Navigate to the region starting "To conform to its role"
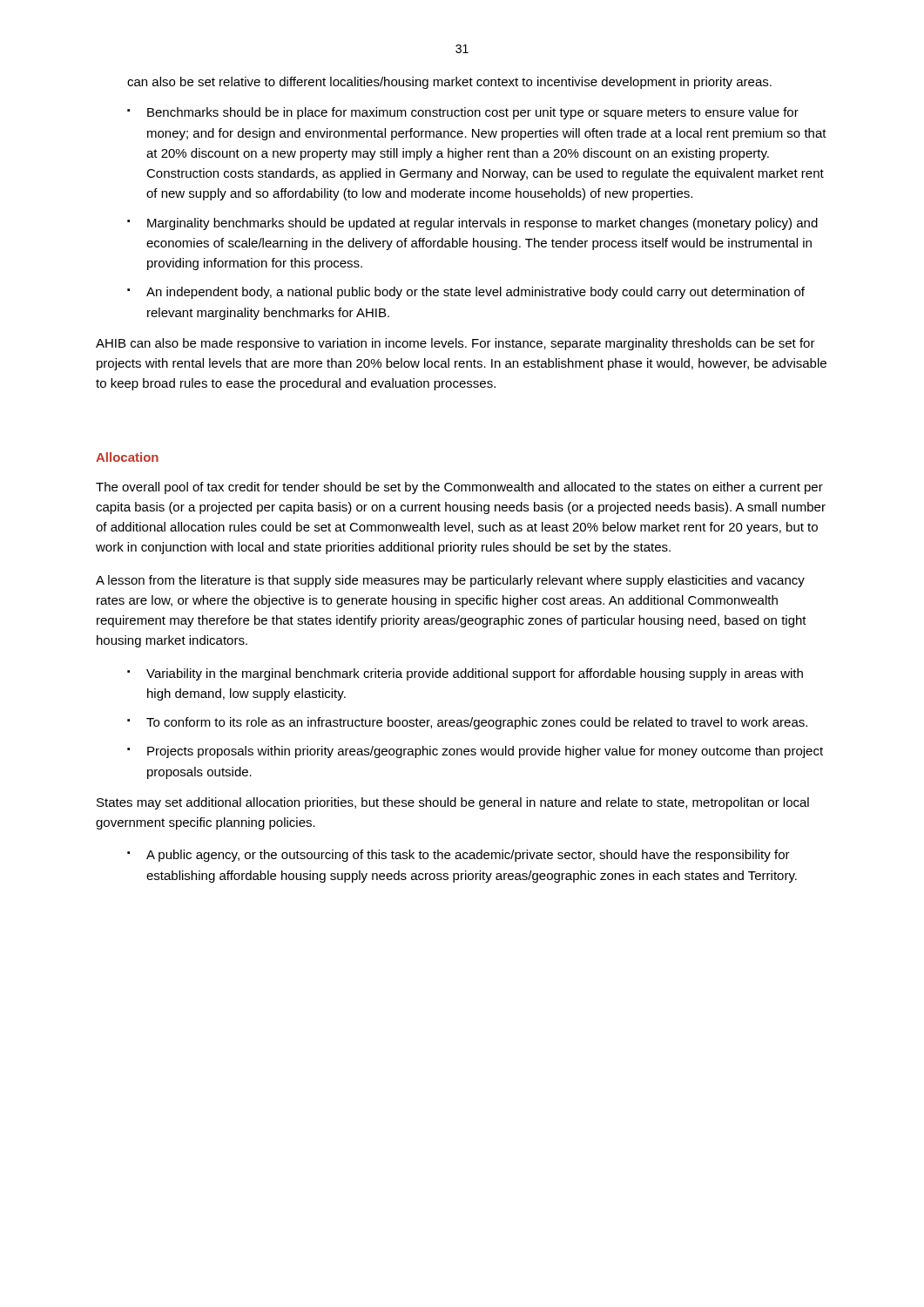The image size is (924, 1307). click(x=477, y=722)
